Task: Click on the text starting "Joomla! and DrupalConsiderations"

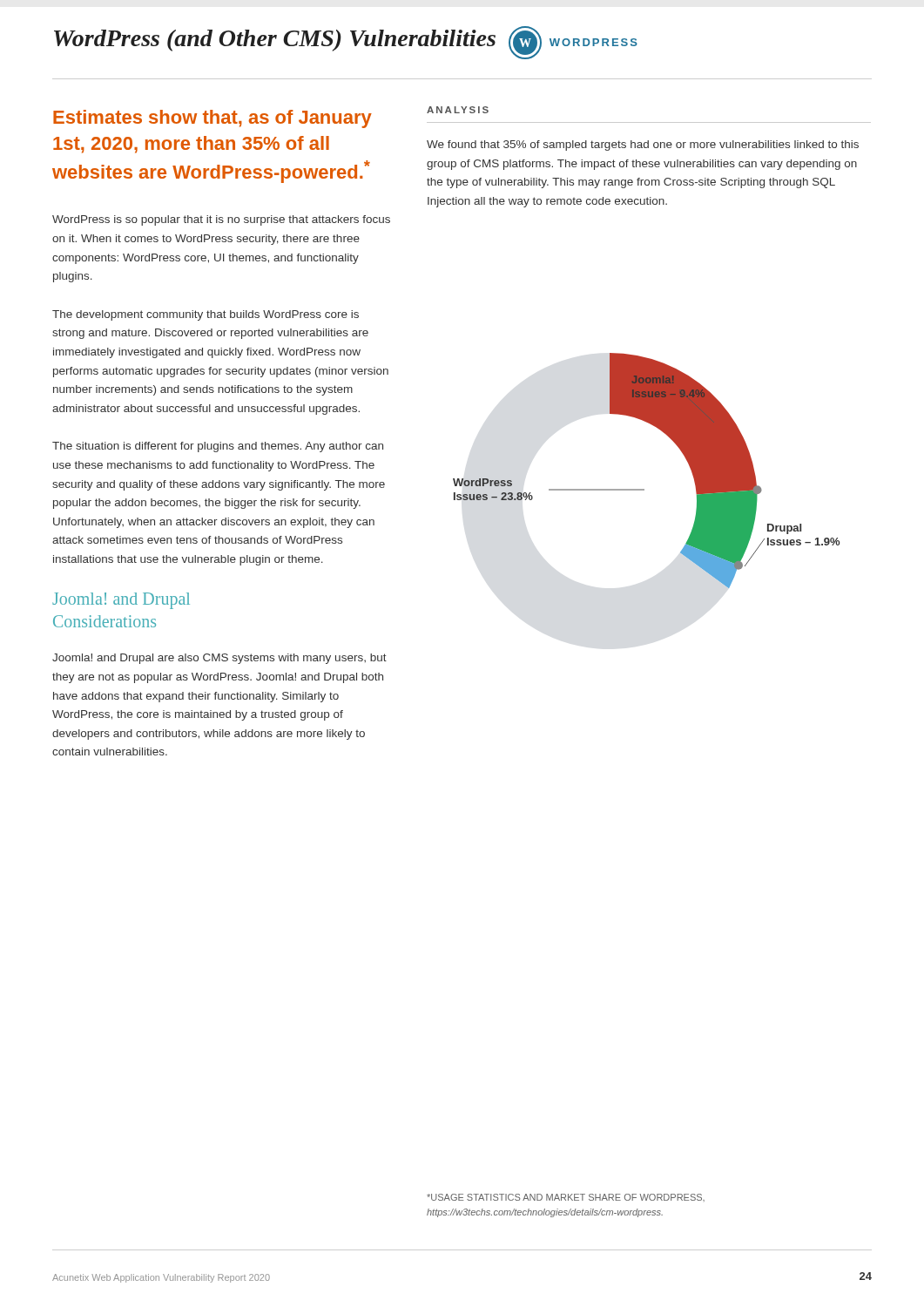Action: tap(121, 610)
